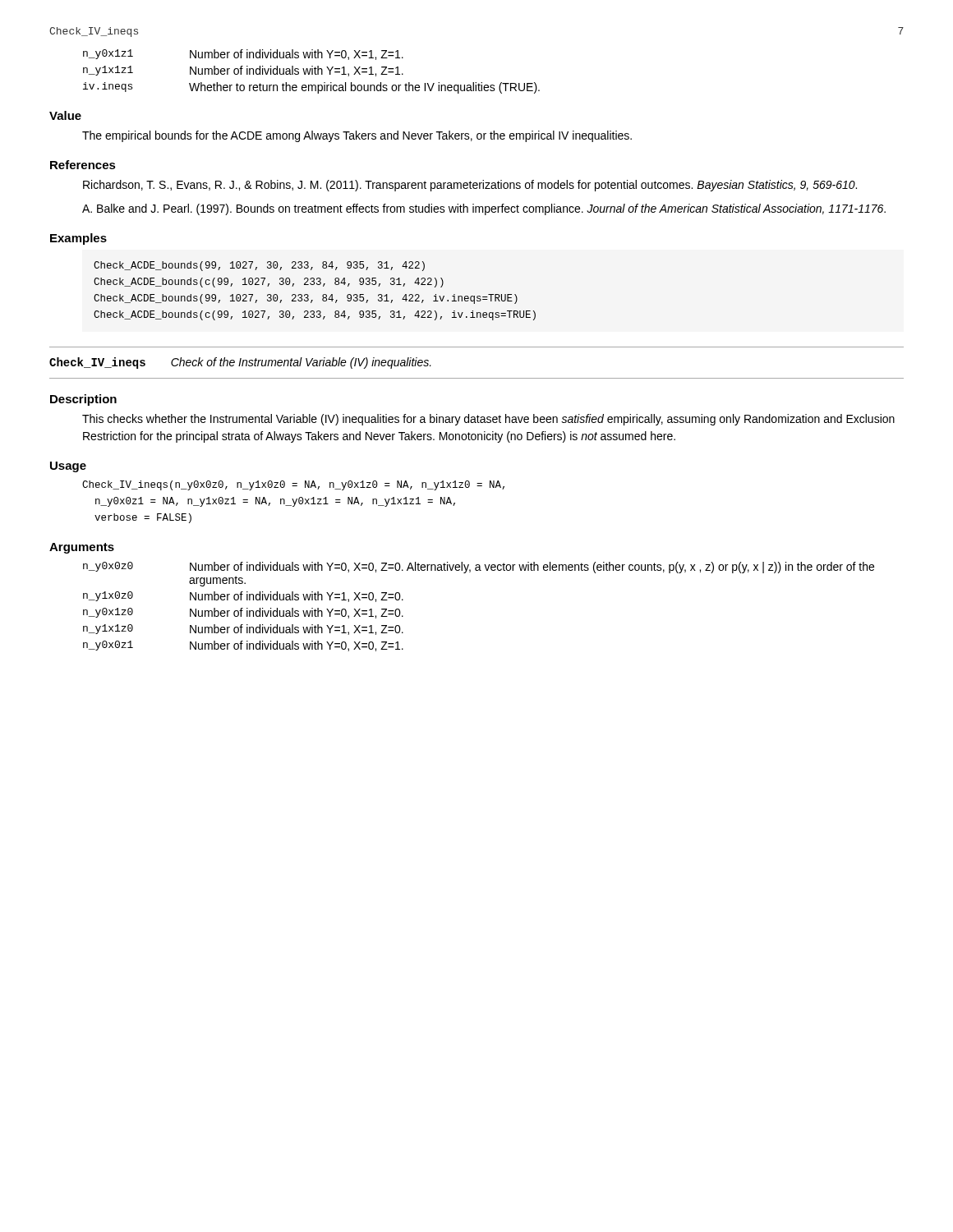Select the section header containing "Check_IV_ineqs Check of the Instrumental"
This screenshot has height=1232, width=953.
click(x=241, y=363)
